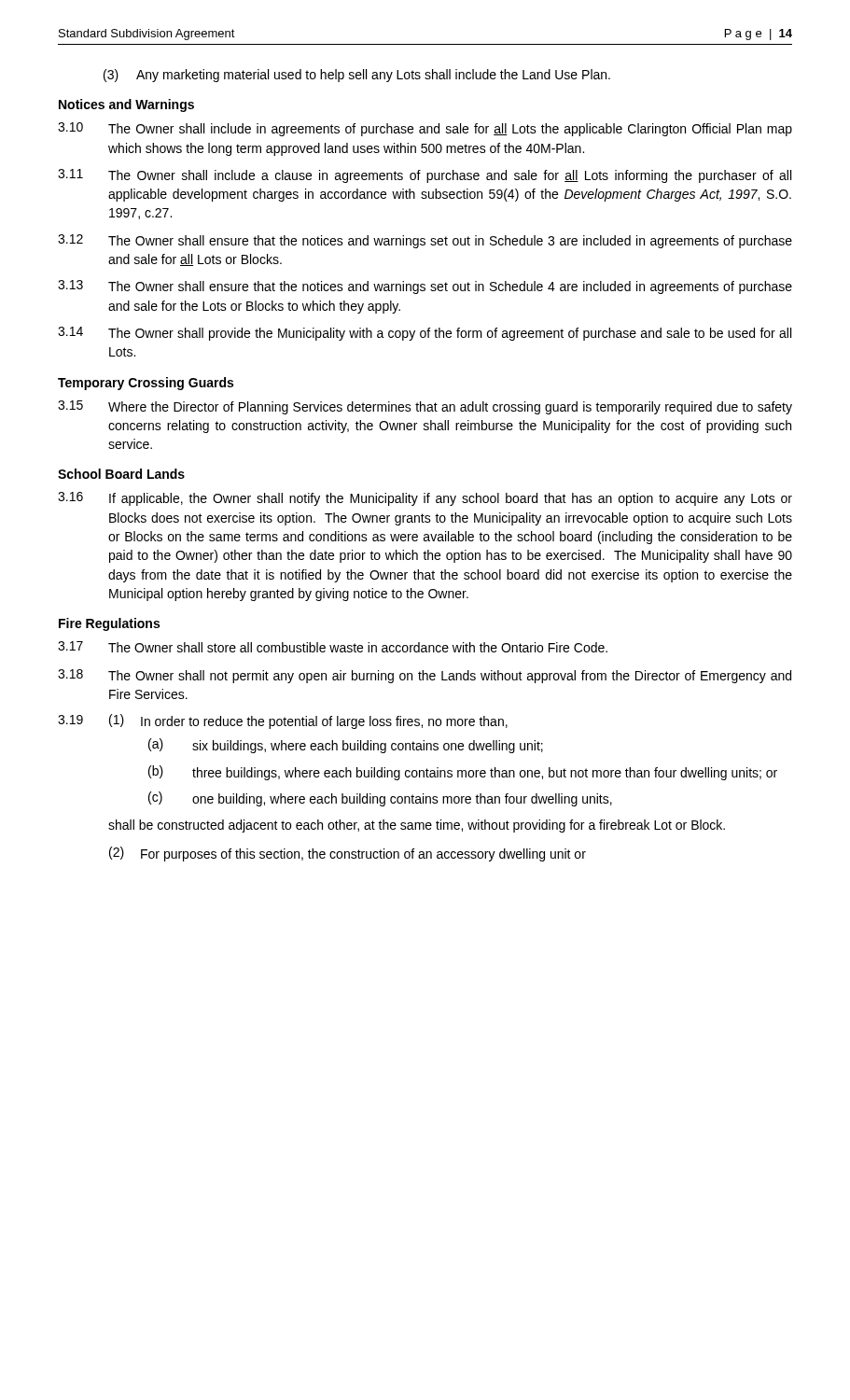
Task: Select the list item that reads "3.14 The Owner shall"
Action: (x=425, y=343)
